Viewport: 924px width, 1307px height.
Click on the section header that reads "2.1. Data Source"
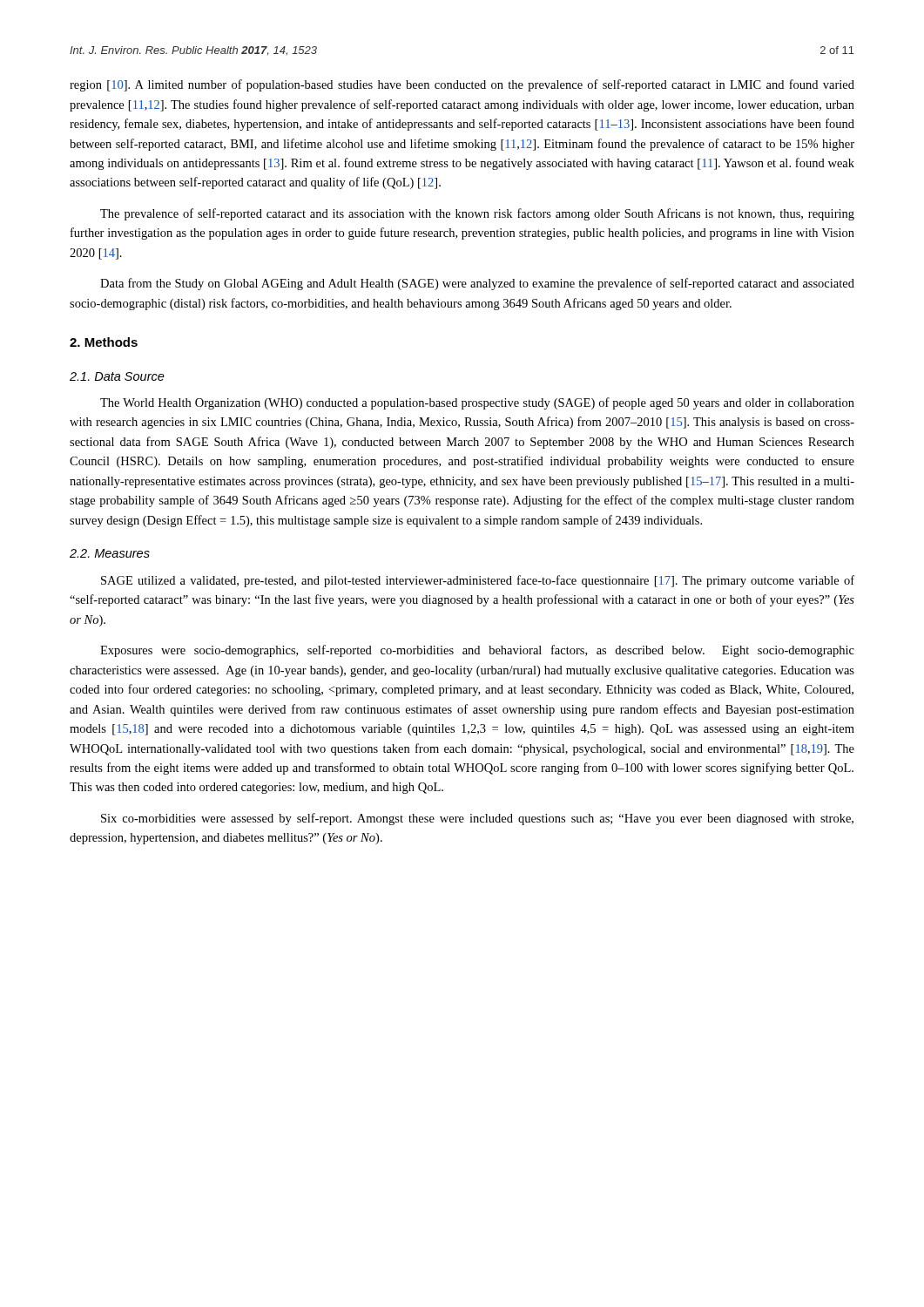click(117, 376)
